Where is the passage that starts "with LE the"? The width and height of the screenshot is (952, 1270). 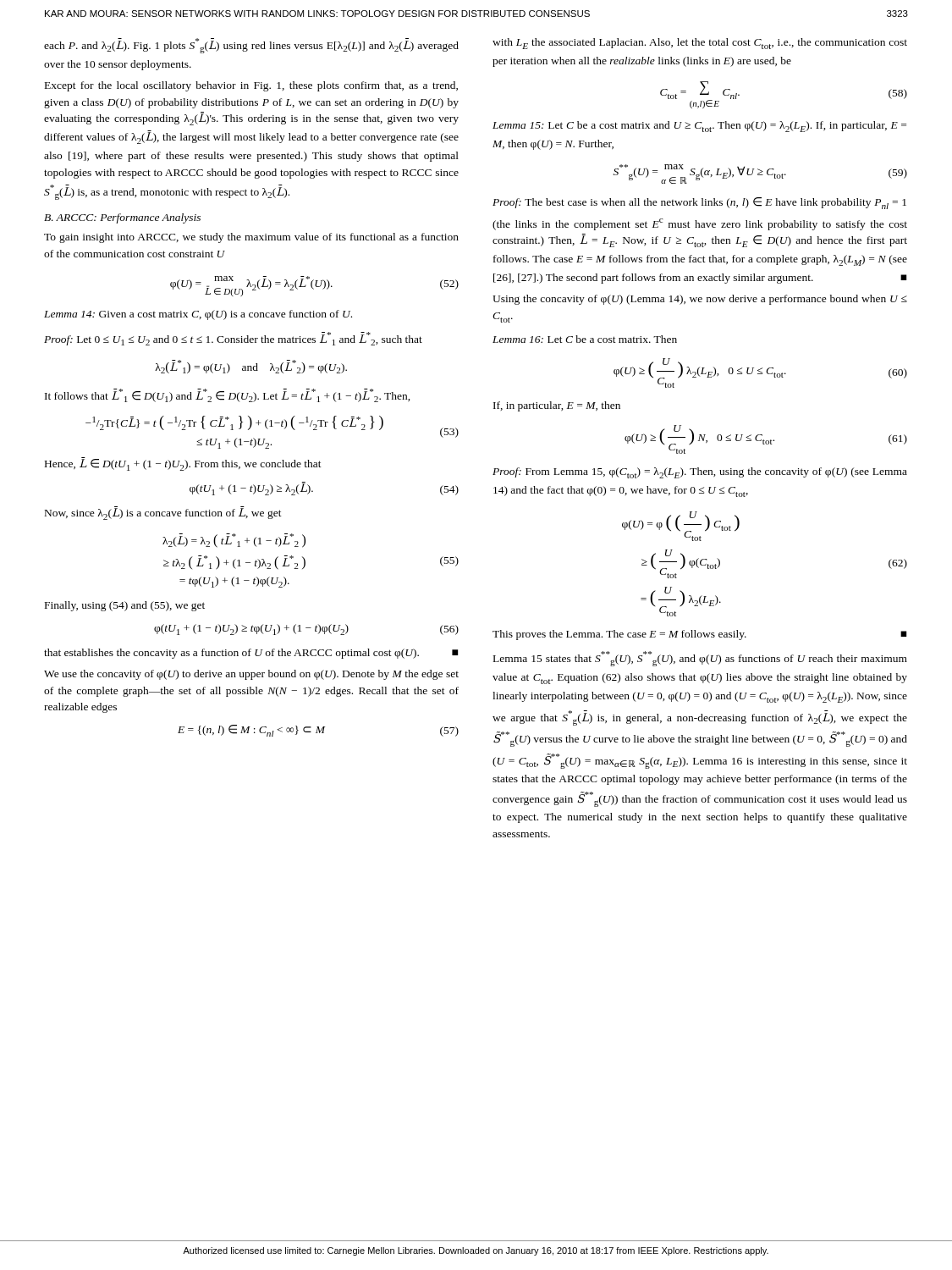click(700, 51)
